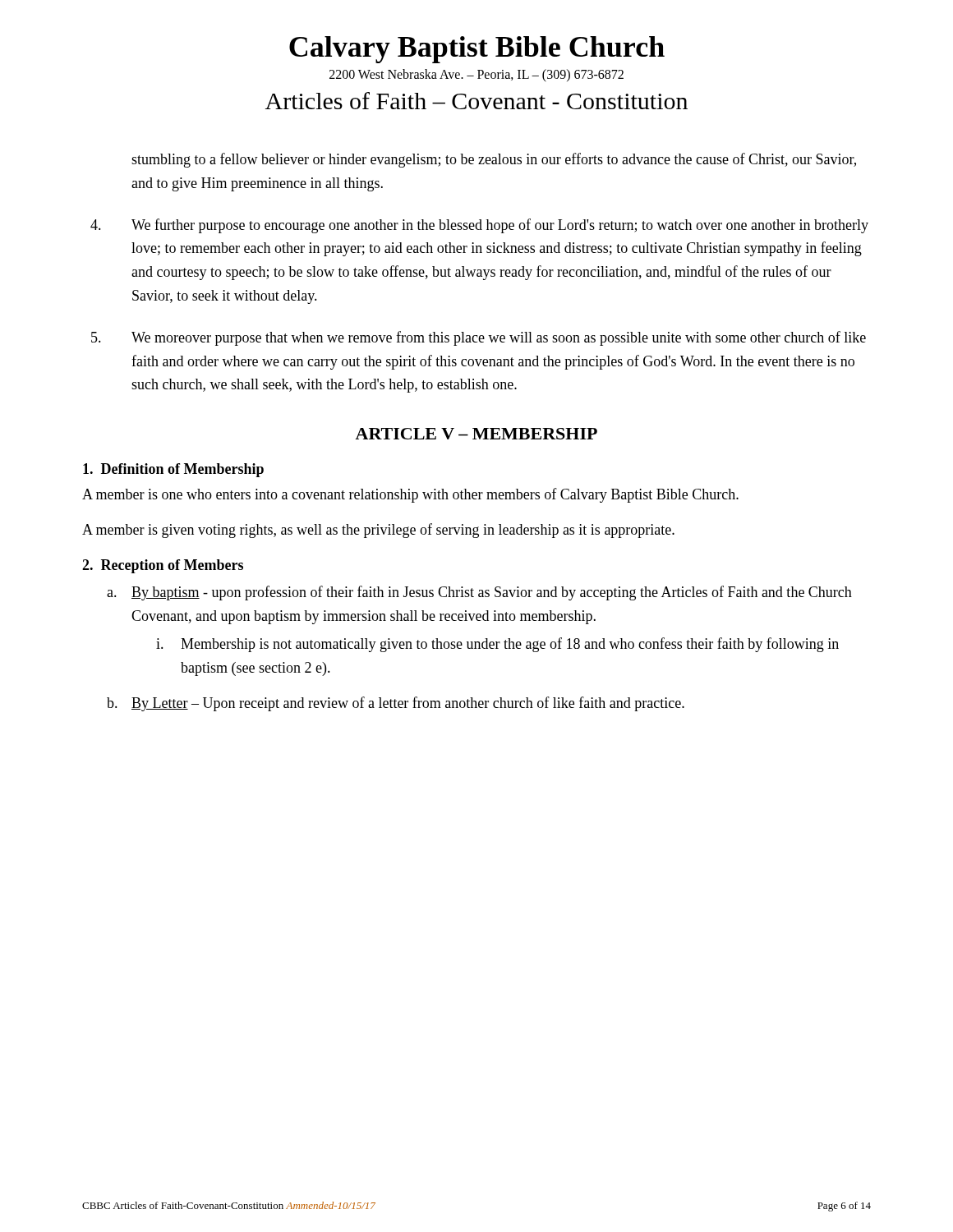
Task: Click on the list item with the text "5. We moreover purpose"
Action: tap(476, 361)
